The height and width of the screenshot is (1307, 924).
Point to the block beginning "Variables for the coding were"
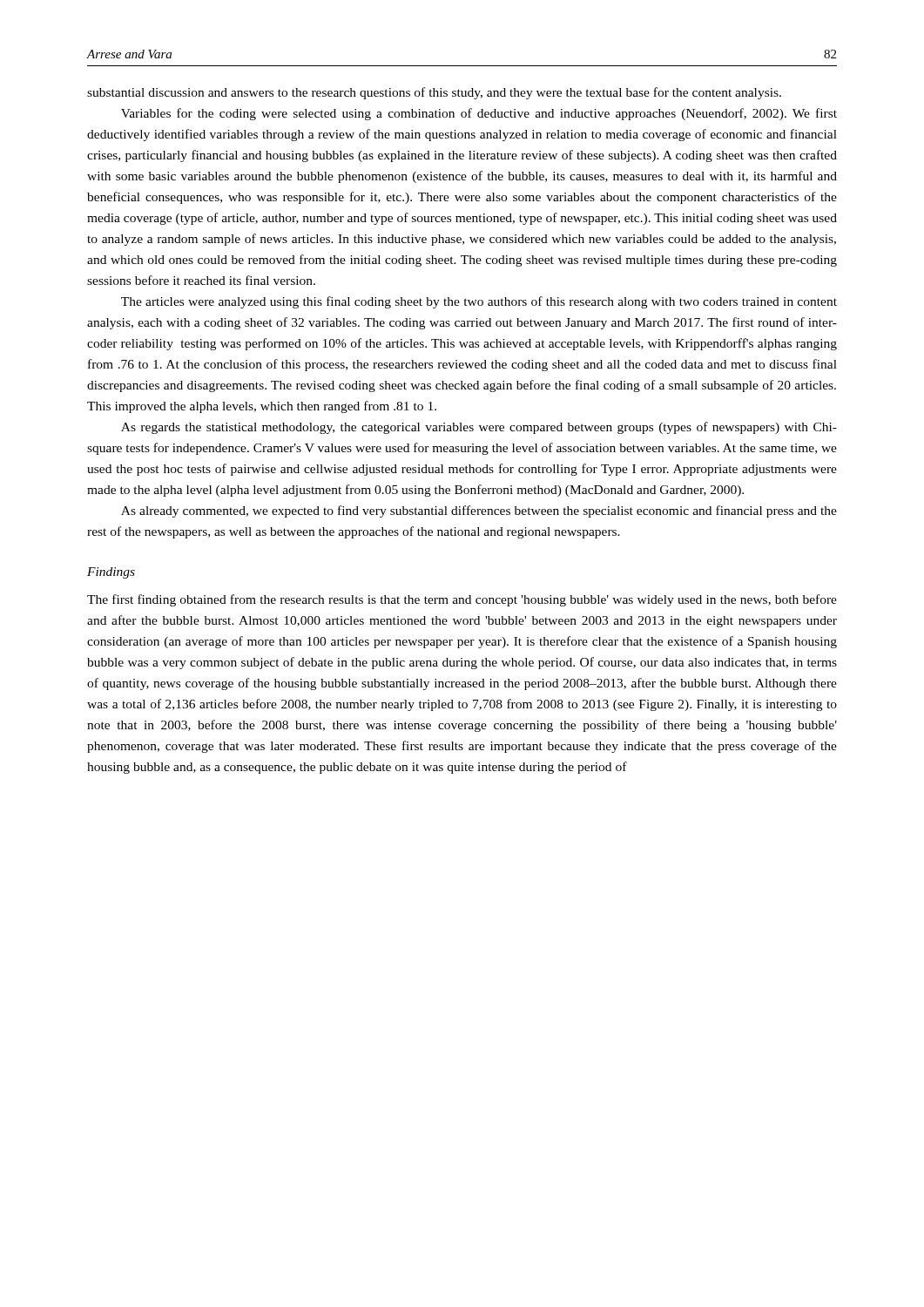(x=462, y=197)
